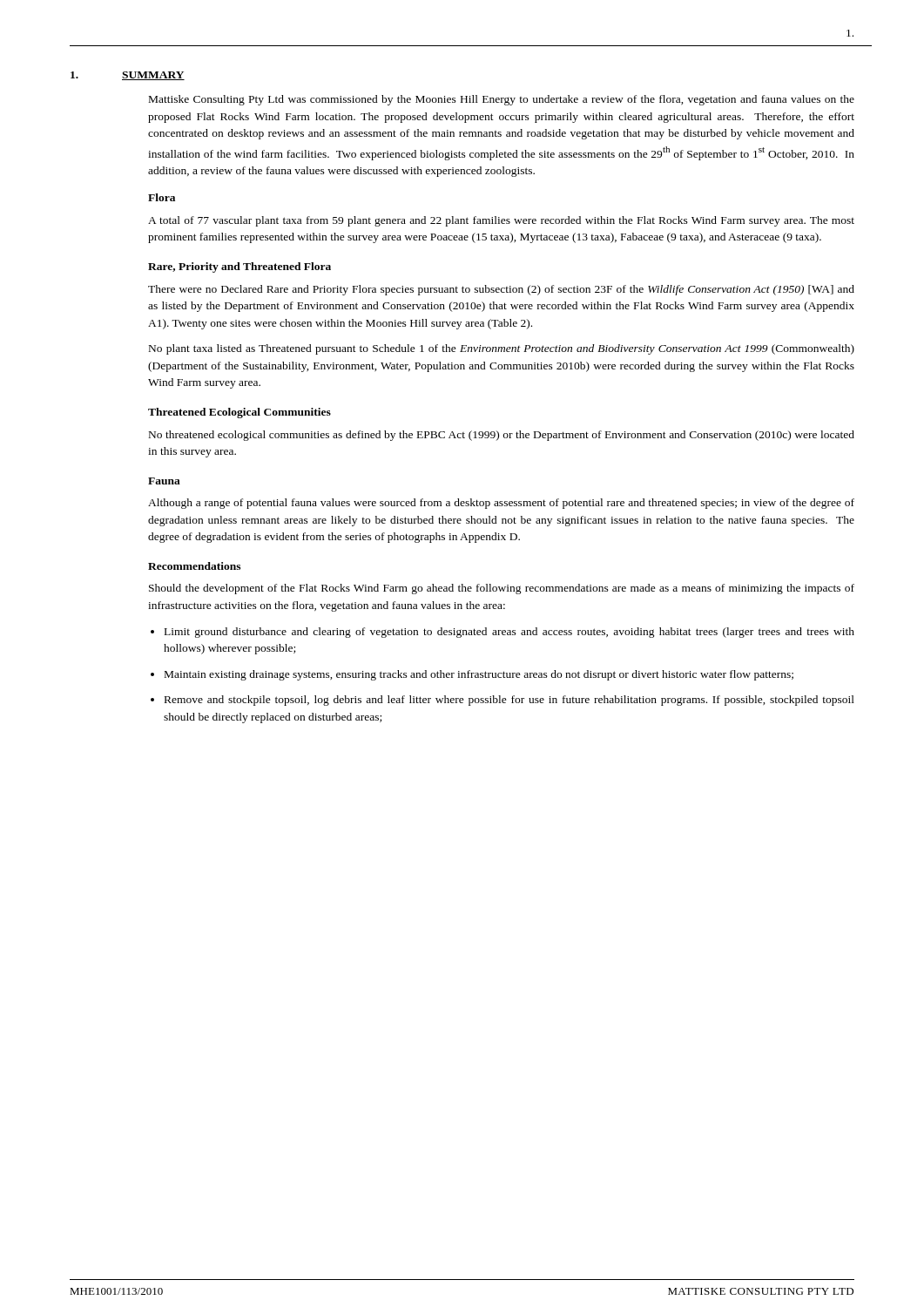The height and width of the screenshot is (1307, 924).
Task: Click where it says "Threatened Ecological Communities"
Action: [239, 412]
